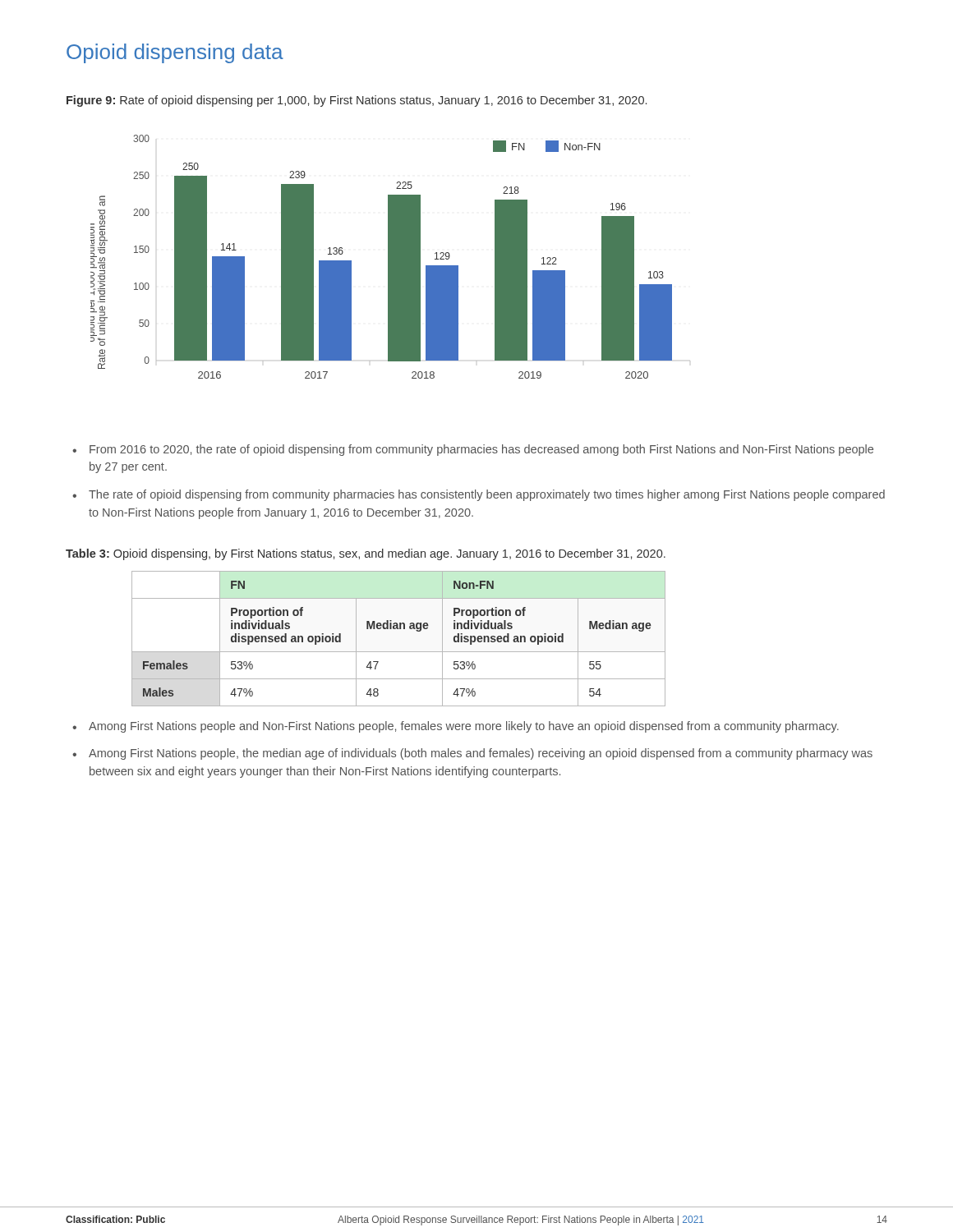Find the caption containing "Figure 9: Rate of"
Image resolution: width=953 pixels, height=1232 pixels.
click(x=476, y=100)
